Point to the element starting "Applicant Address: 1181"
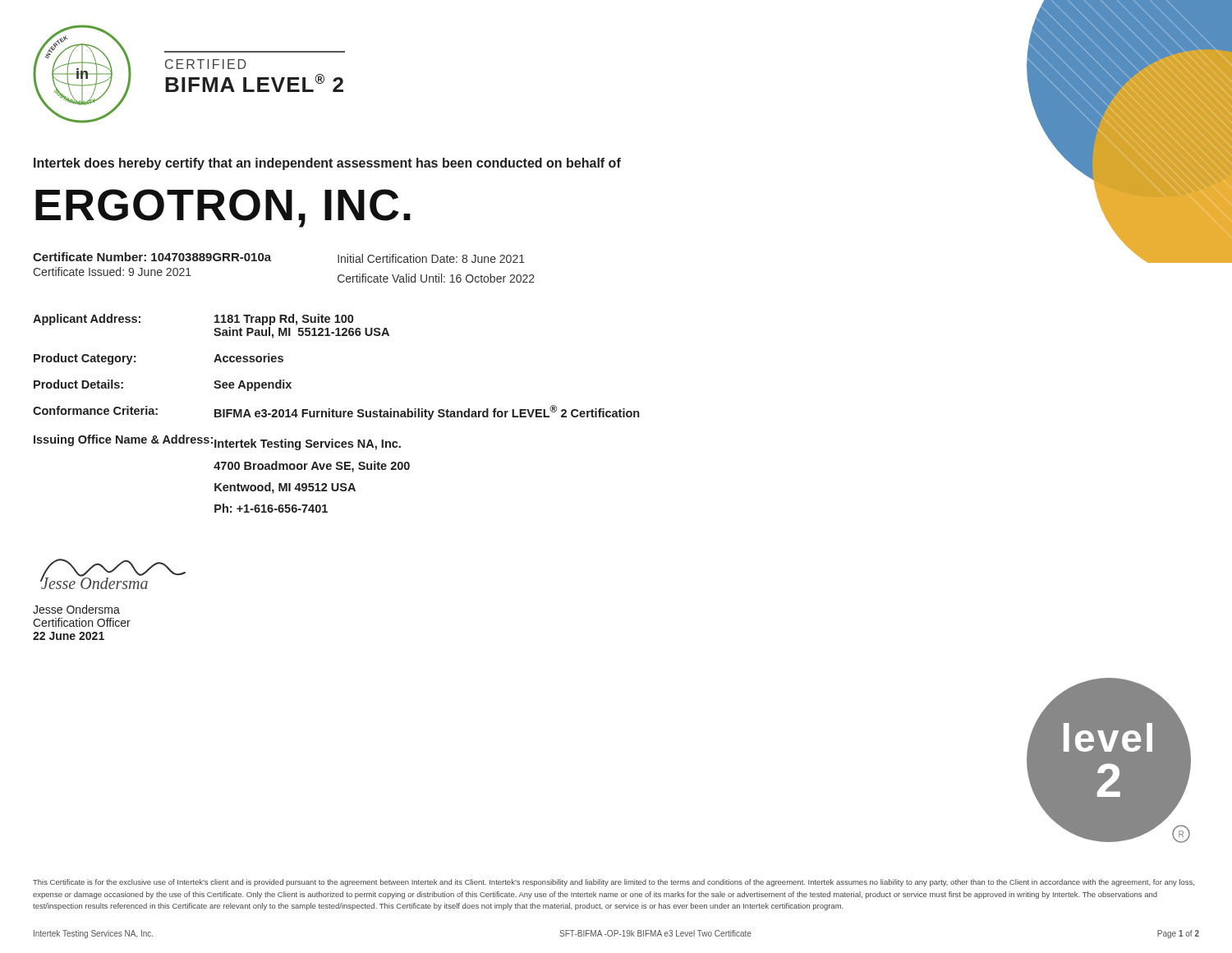 211,325
